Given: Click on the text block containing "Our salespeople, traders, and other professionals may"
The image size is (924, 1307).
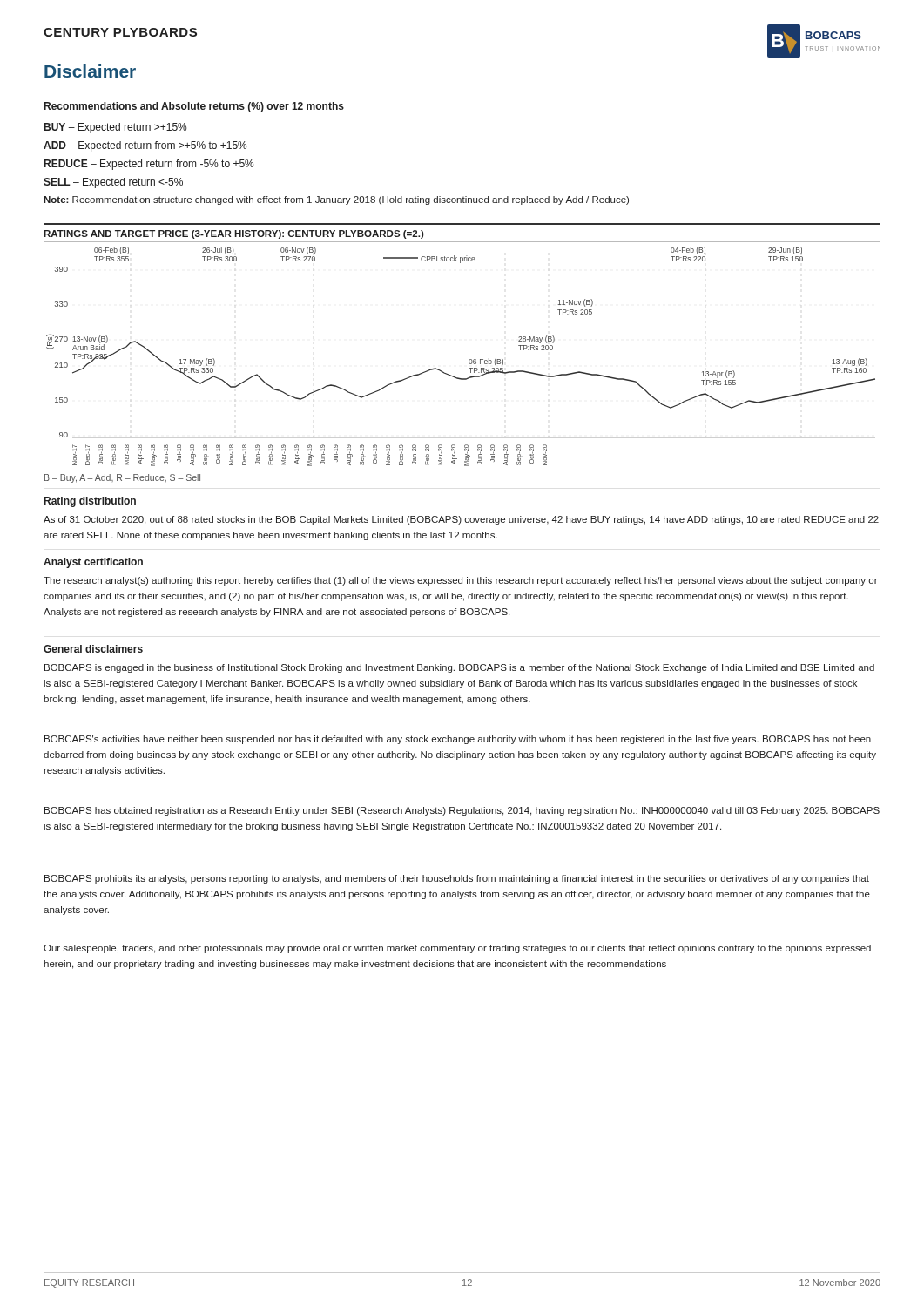Looking at the screenshot, I should click(x=457, y=956).
